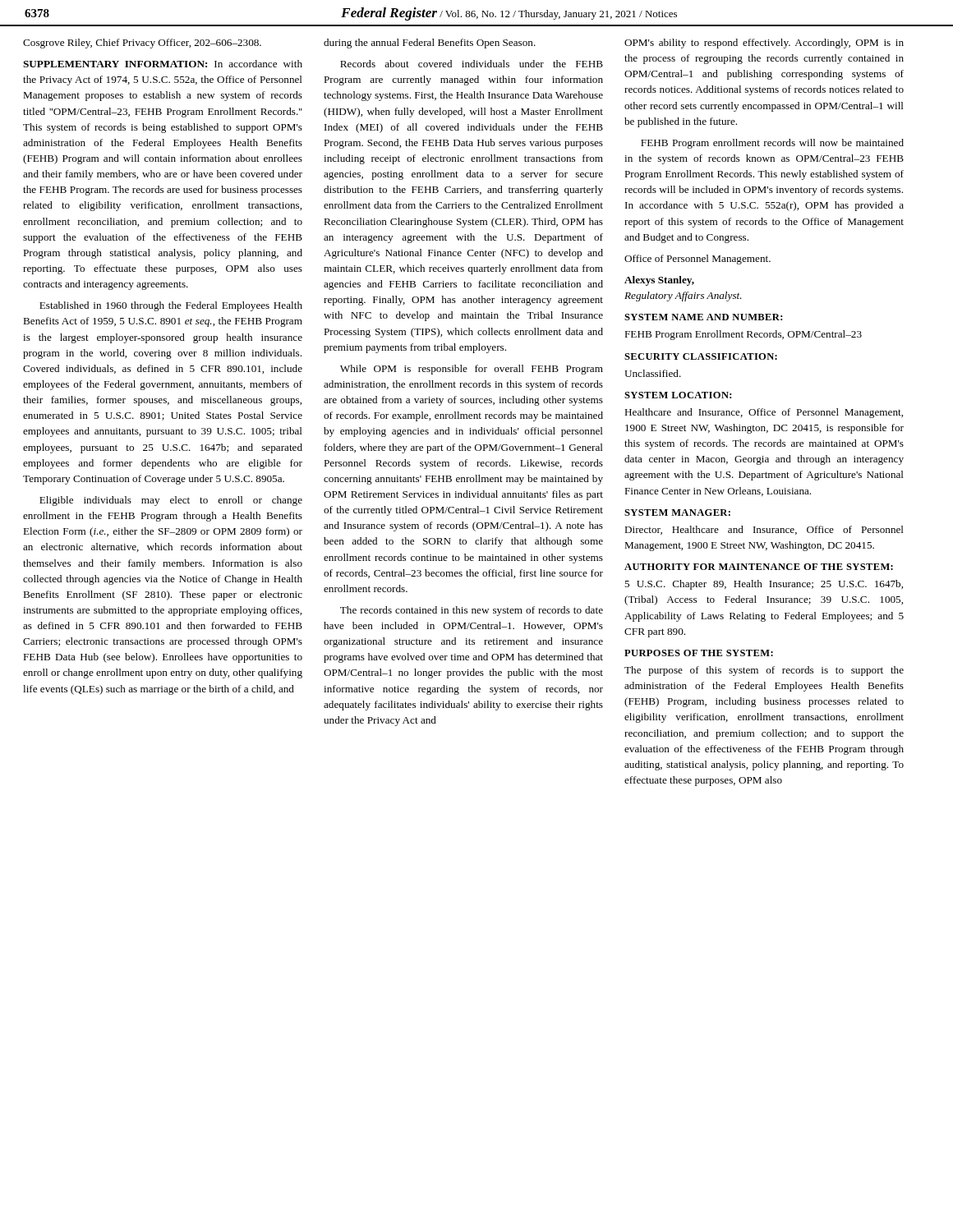Screen dimensions: 1232x953
Task: Select the block starting "Director, Healthcare and Insurance, Office of Personnel Management,"
Action: click(764, 537)
